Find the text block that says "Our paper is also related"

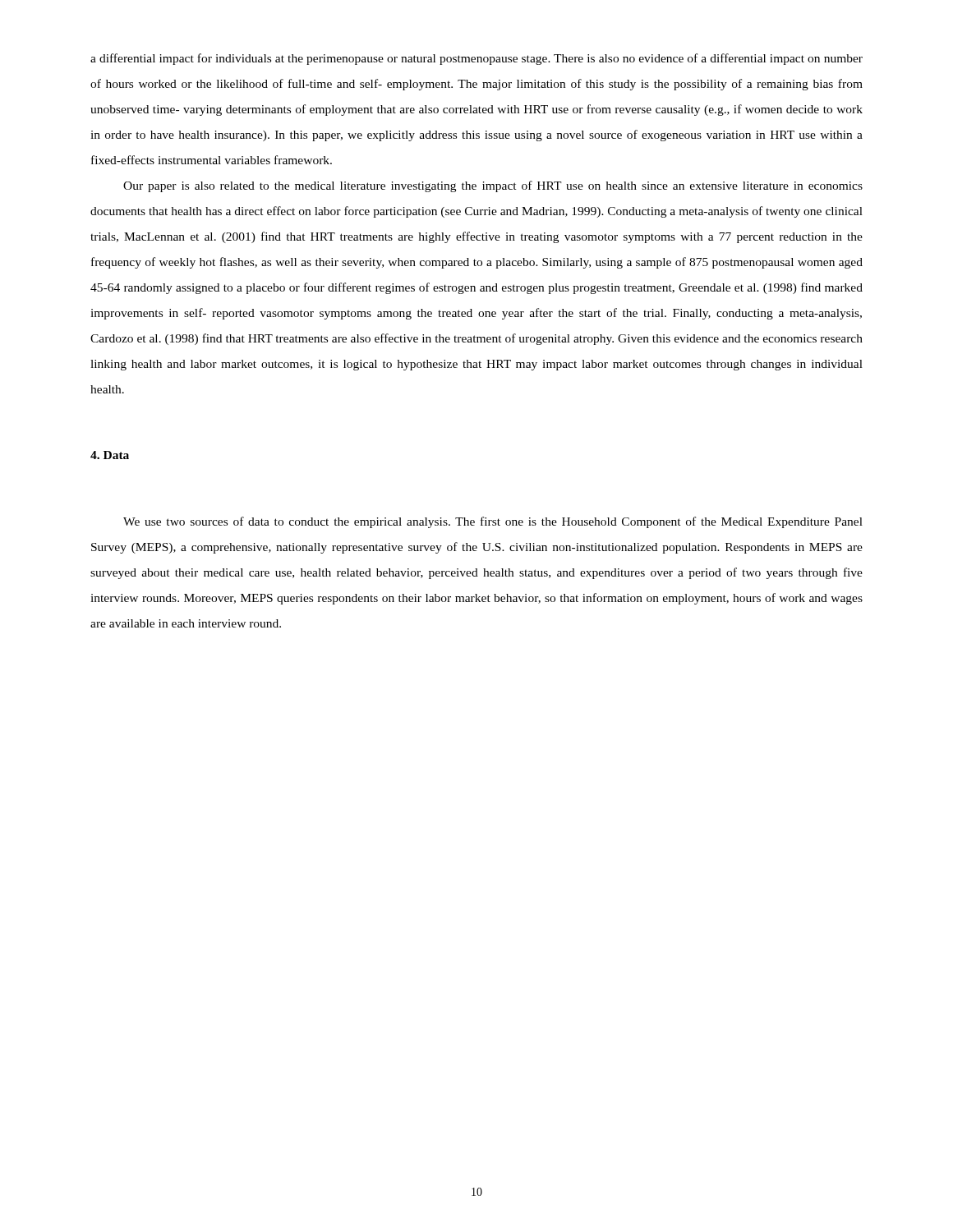pos(476,287)
